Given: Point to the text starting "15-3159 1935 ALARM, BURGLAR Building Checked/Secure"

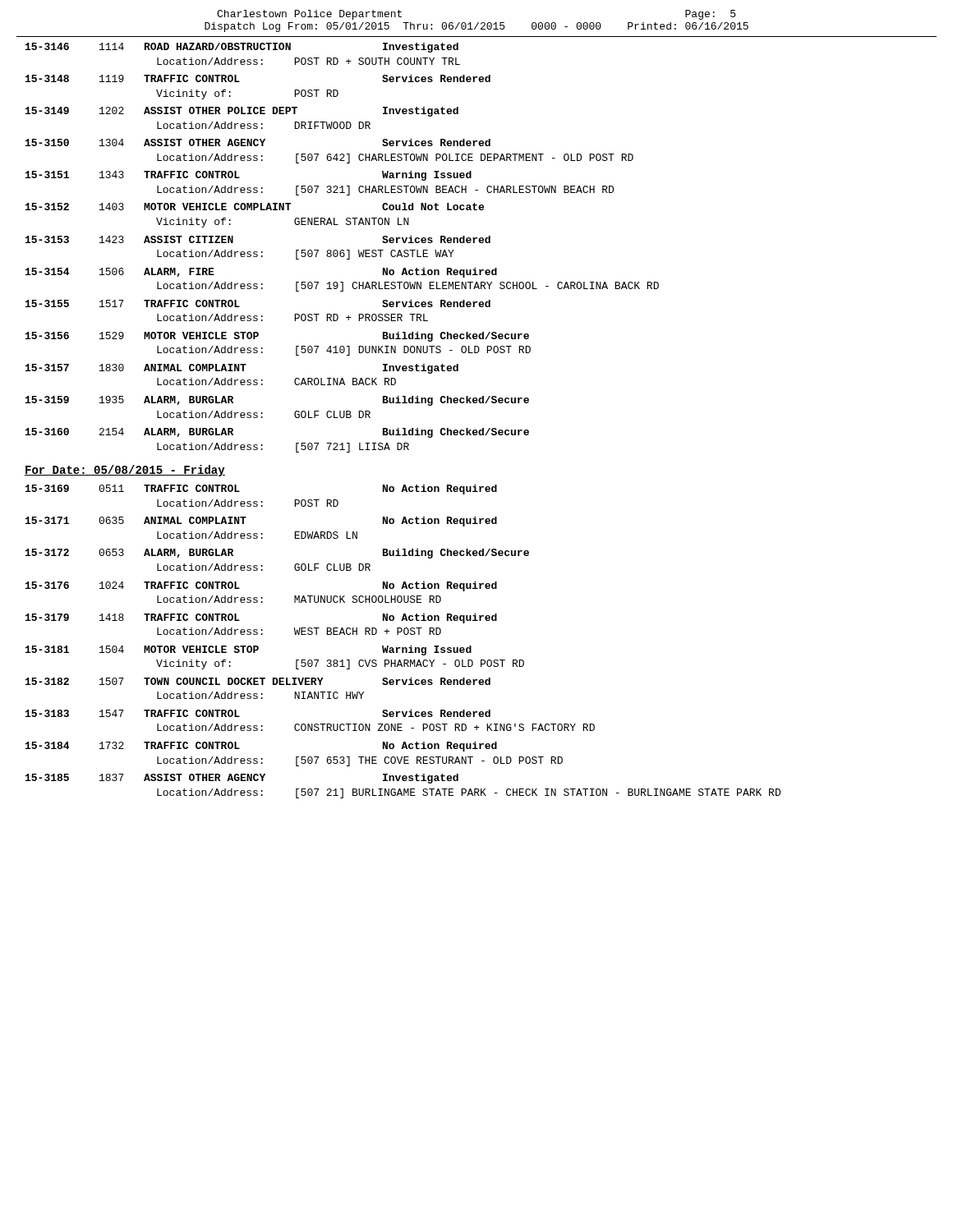Looking at the screenshot, I should tap(476, 408).
